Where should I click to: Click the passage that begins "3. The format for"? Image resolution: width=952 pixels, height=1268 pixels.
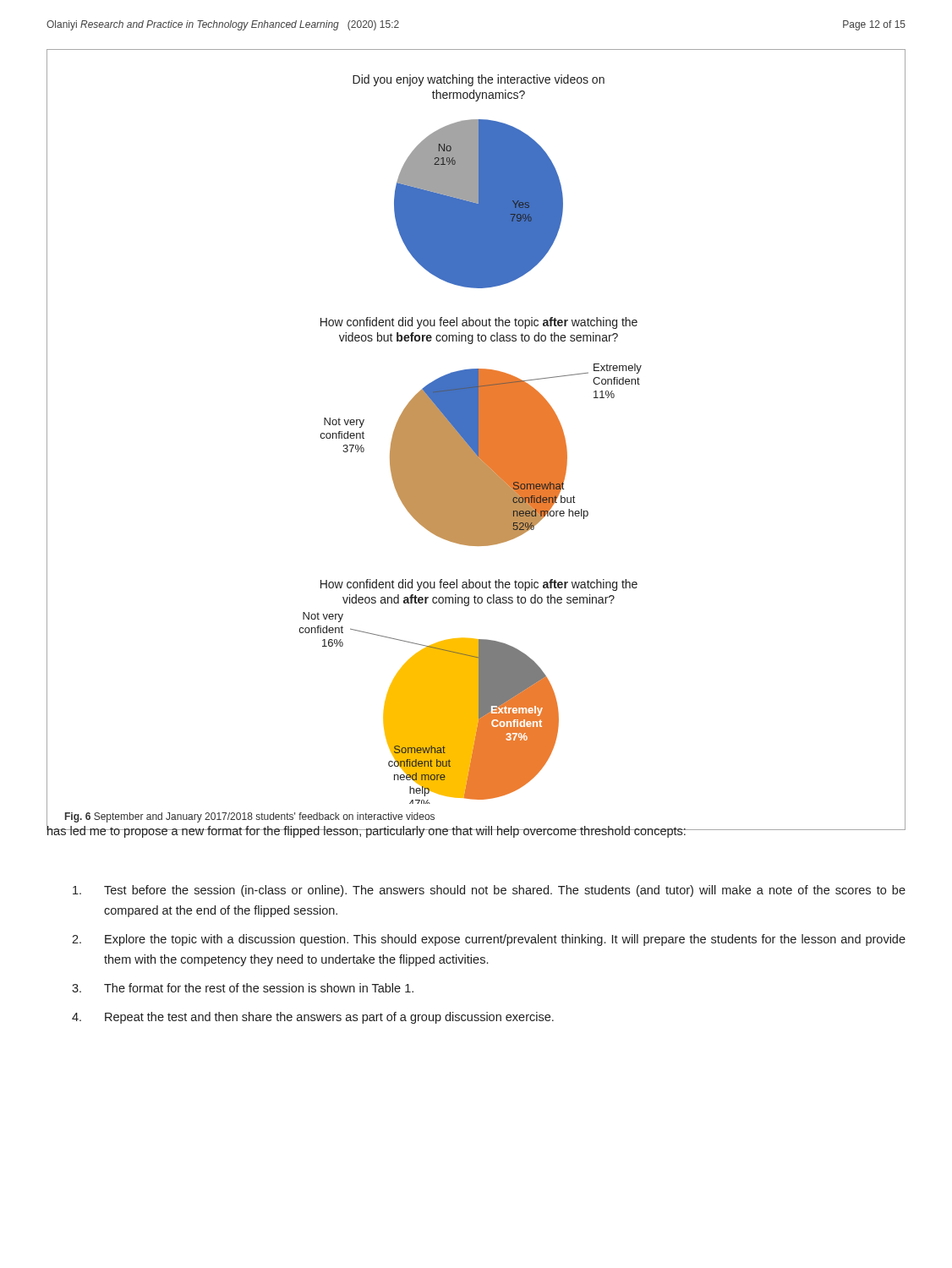pyautogui.click(x=243, y=988)
